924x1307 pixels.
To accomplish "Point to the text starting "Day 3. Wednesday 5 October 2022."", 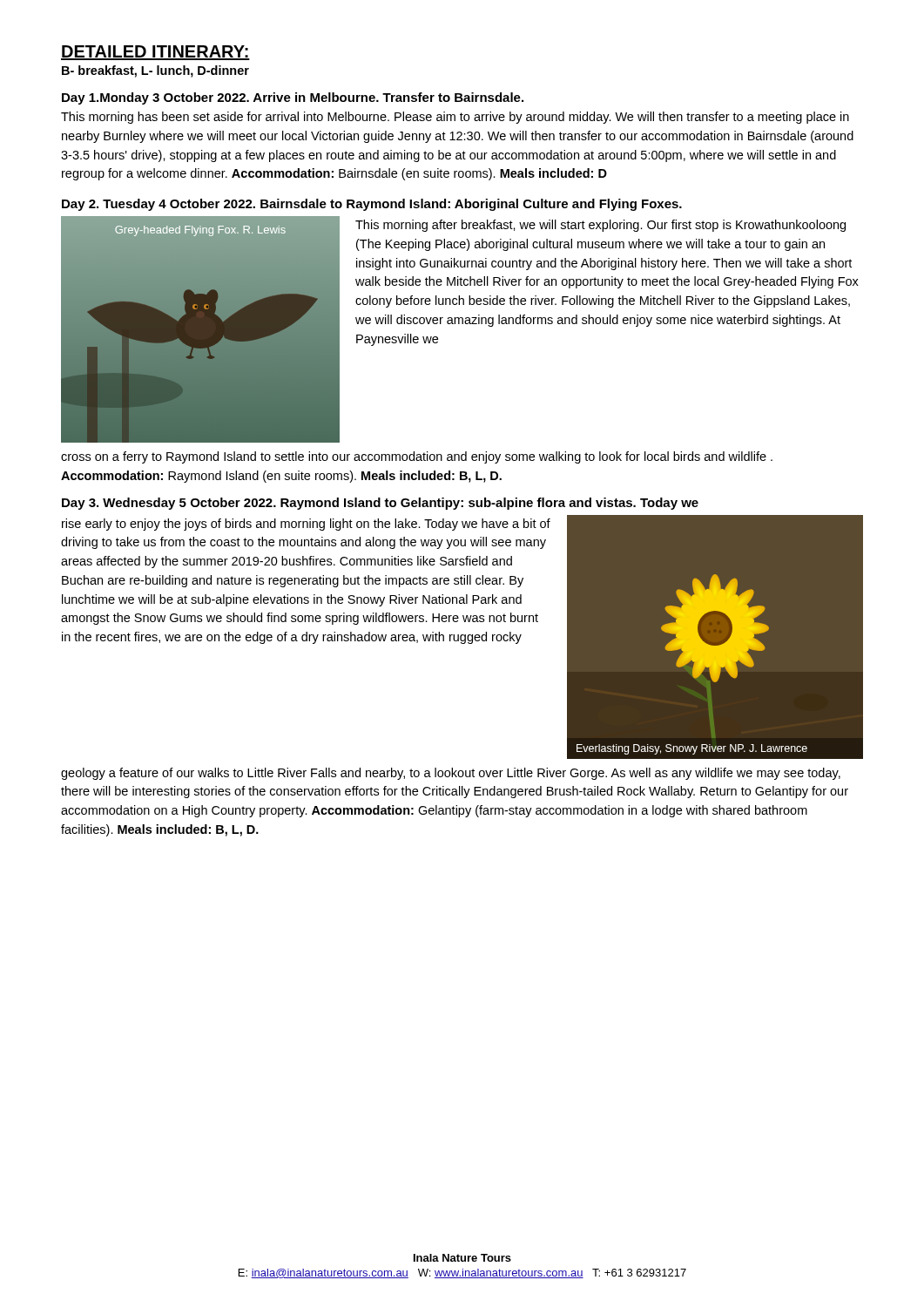I will pos(380,502).
